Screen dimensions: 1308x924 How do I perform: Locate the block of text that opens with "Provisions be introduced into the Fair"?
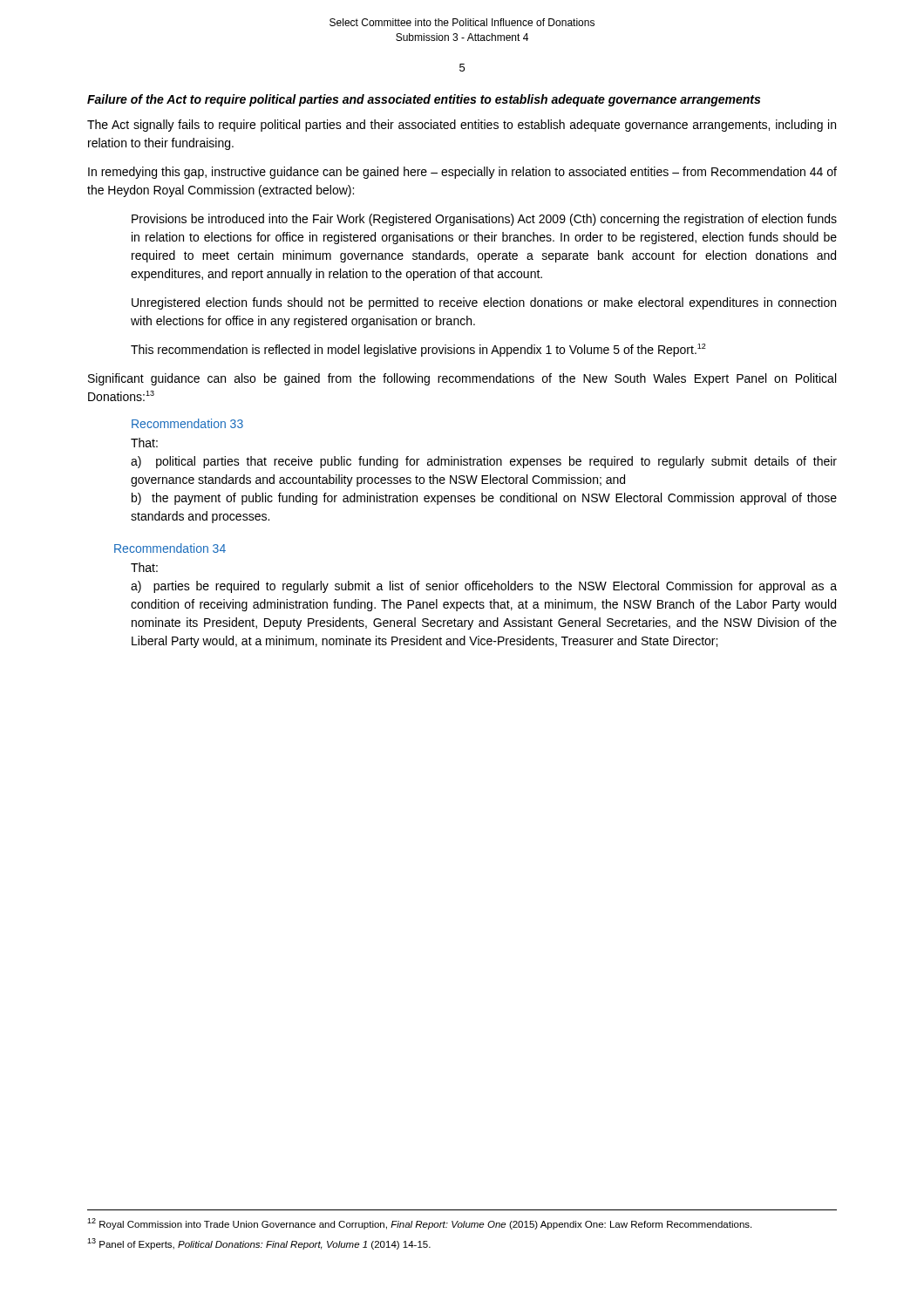point(484,246)
